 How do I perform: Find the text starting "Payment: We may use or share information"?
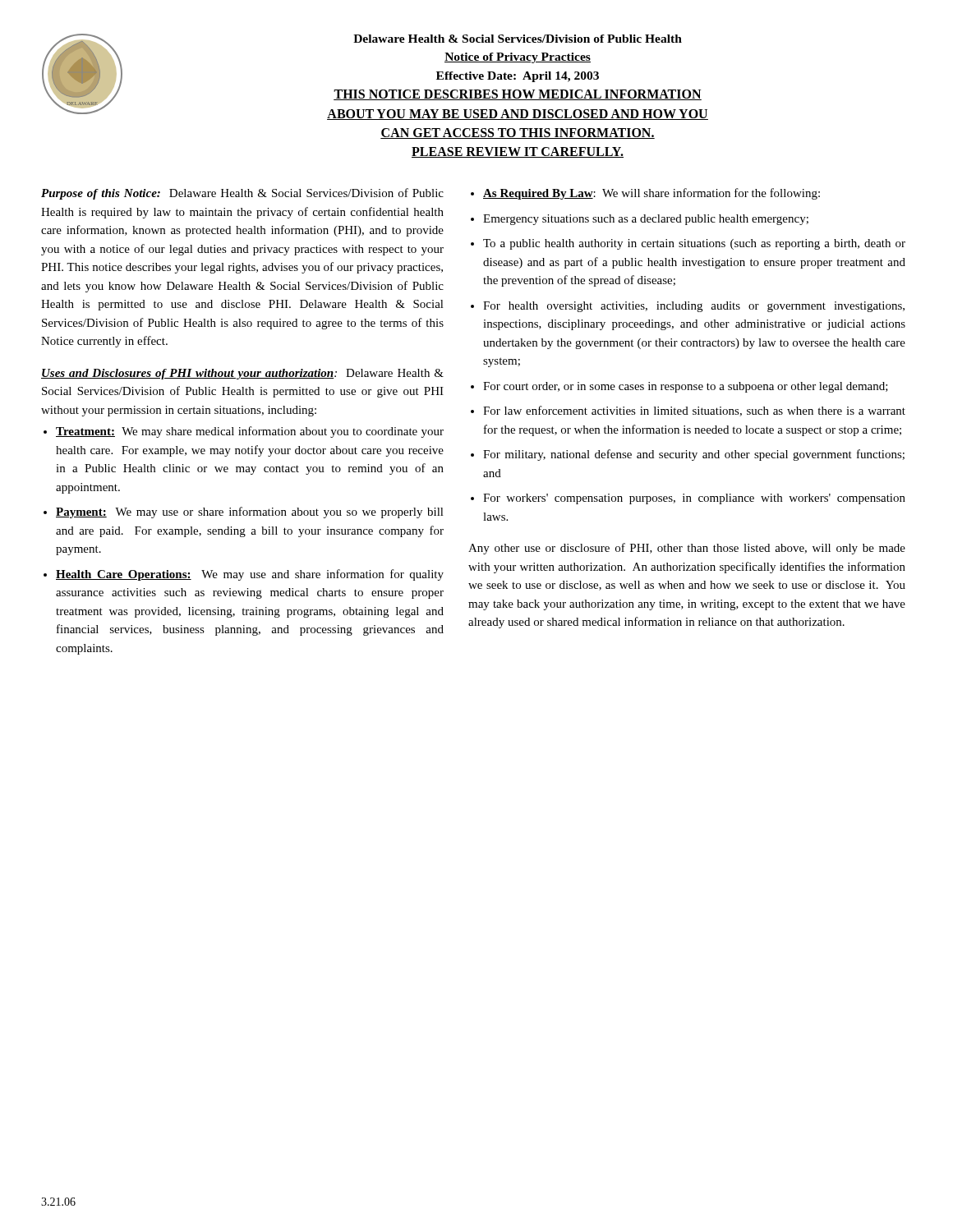tap(250, 530)
